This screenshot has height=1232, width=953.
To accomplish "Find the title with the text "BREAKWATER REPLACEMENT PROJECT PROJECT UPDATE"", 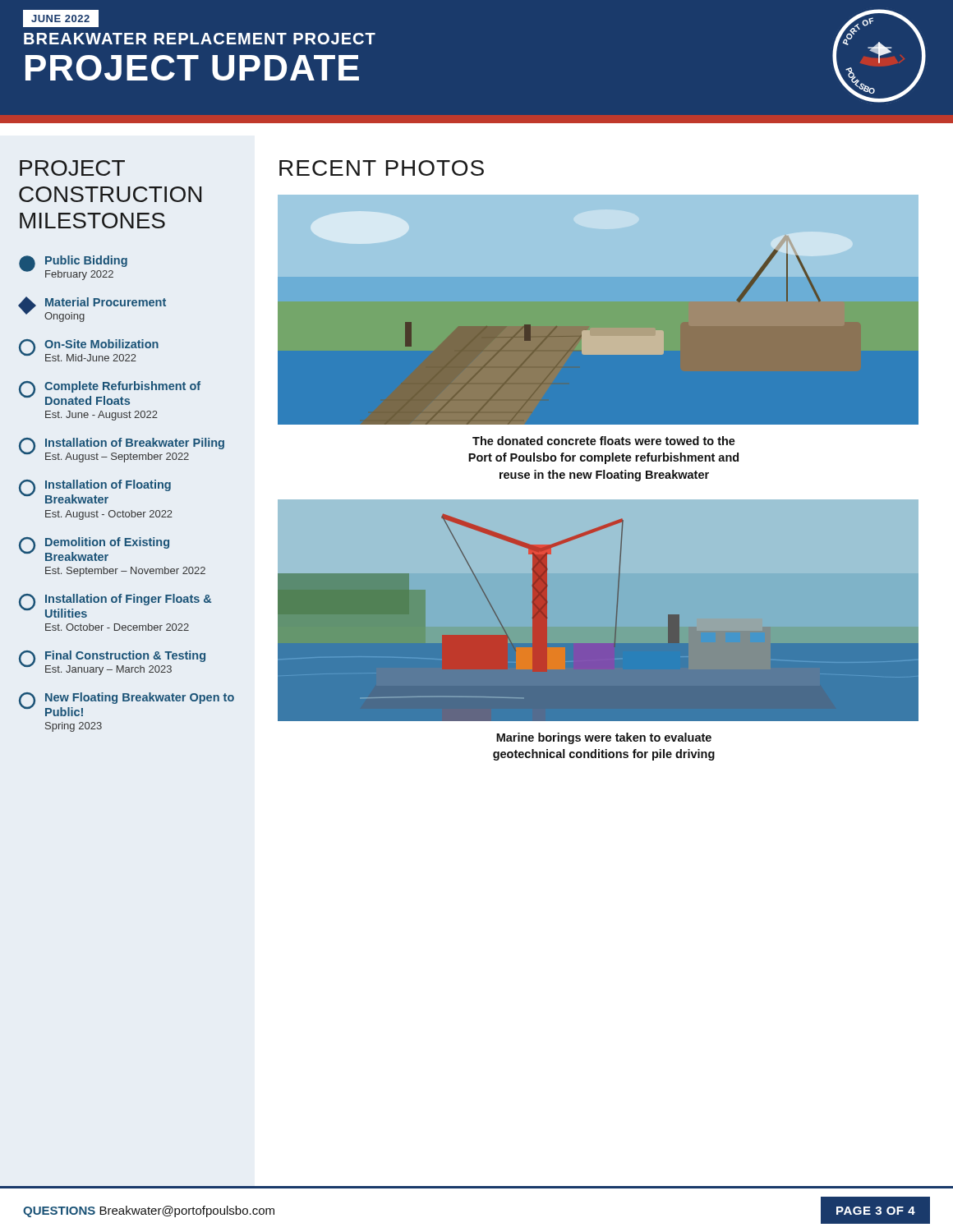I will tap(199, 58).
